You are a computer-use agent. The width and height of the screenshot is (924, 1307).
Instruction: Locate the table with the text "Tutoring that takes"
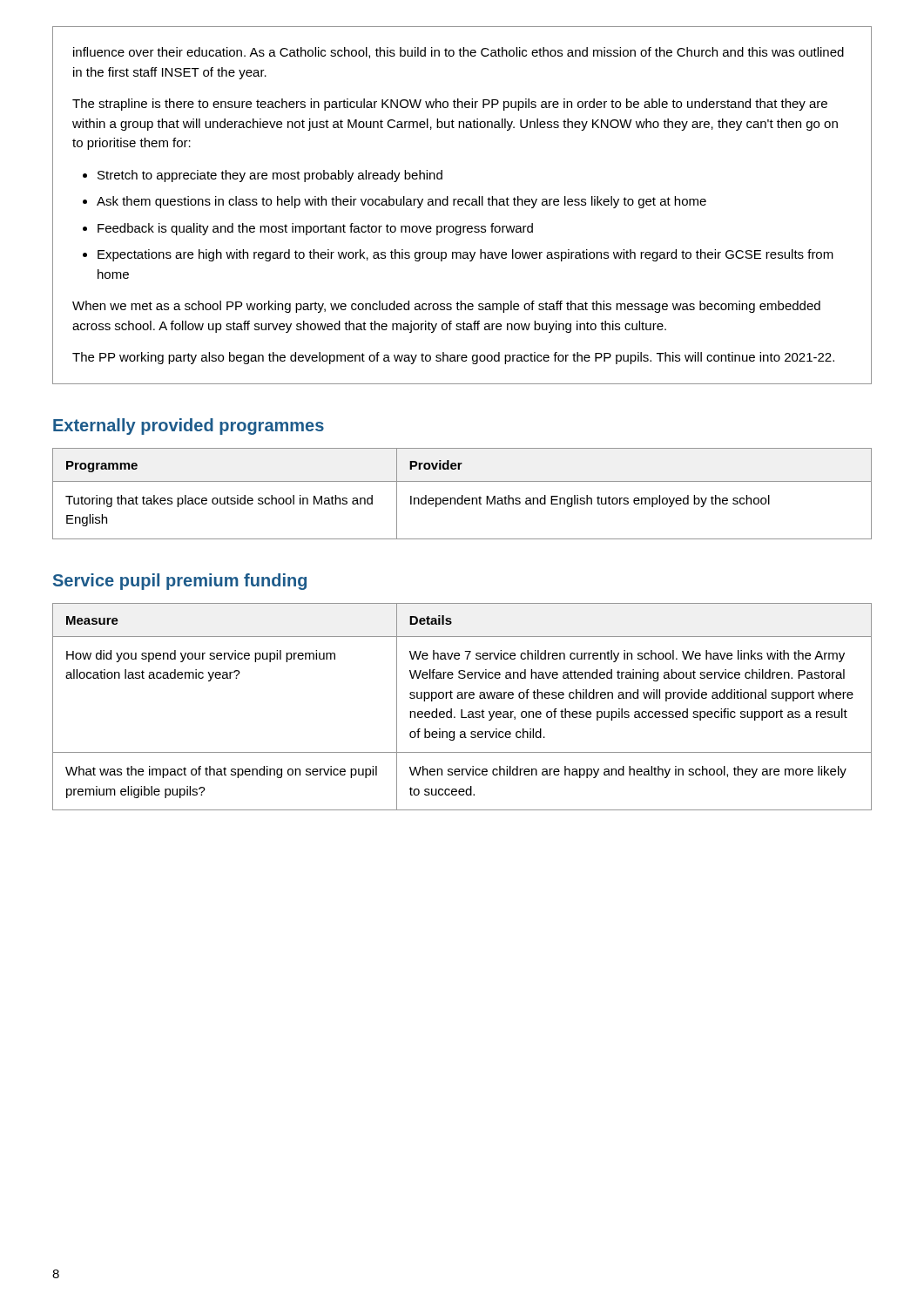click(x=462, y=493)
